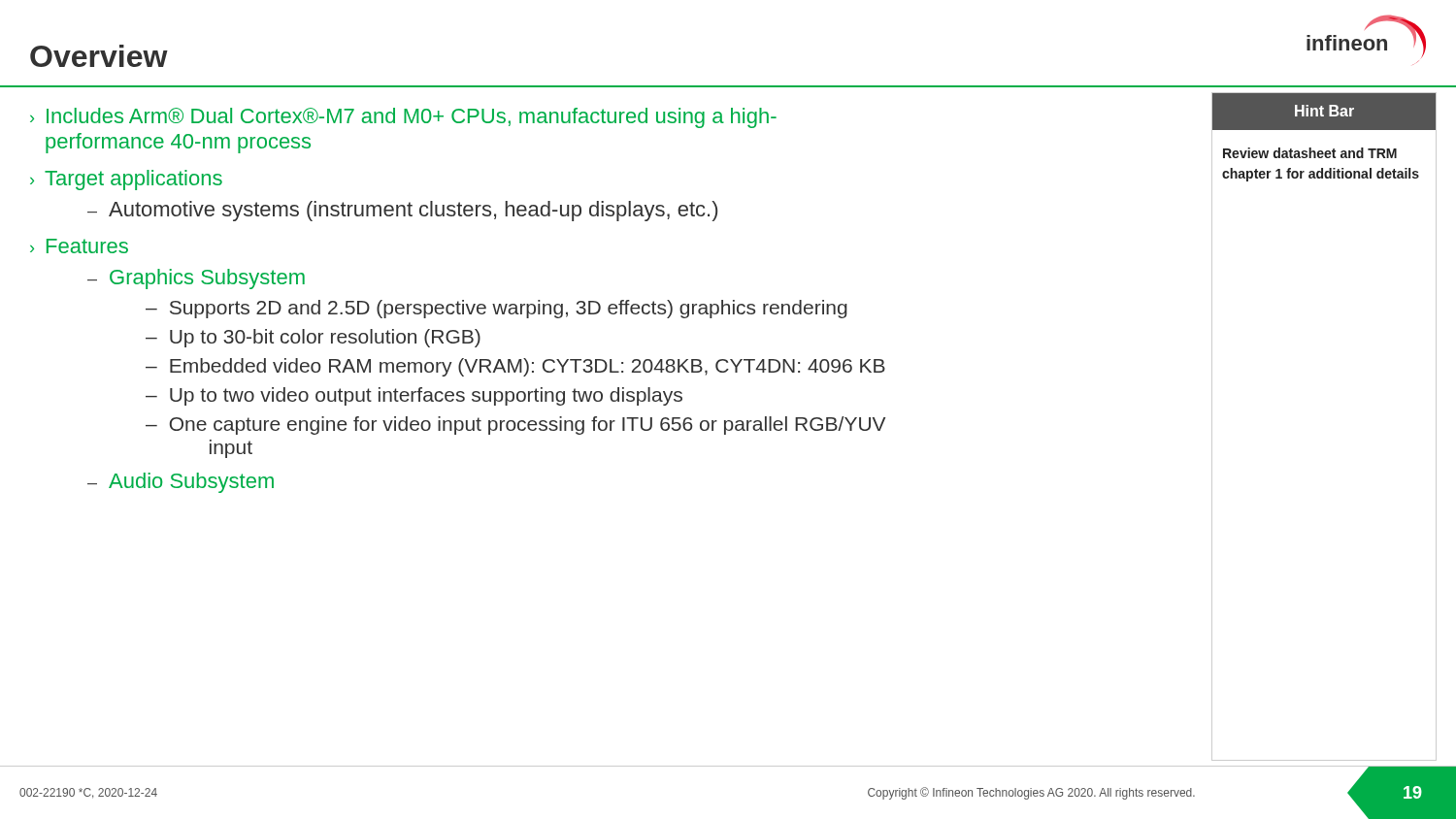Screen dimensions: 819x1456
Task: Click on the passage starting "› Includes Arm® Dual Cortex®-M7 and M0+"
Action: point(403,129)
